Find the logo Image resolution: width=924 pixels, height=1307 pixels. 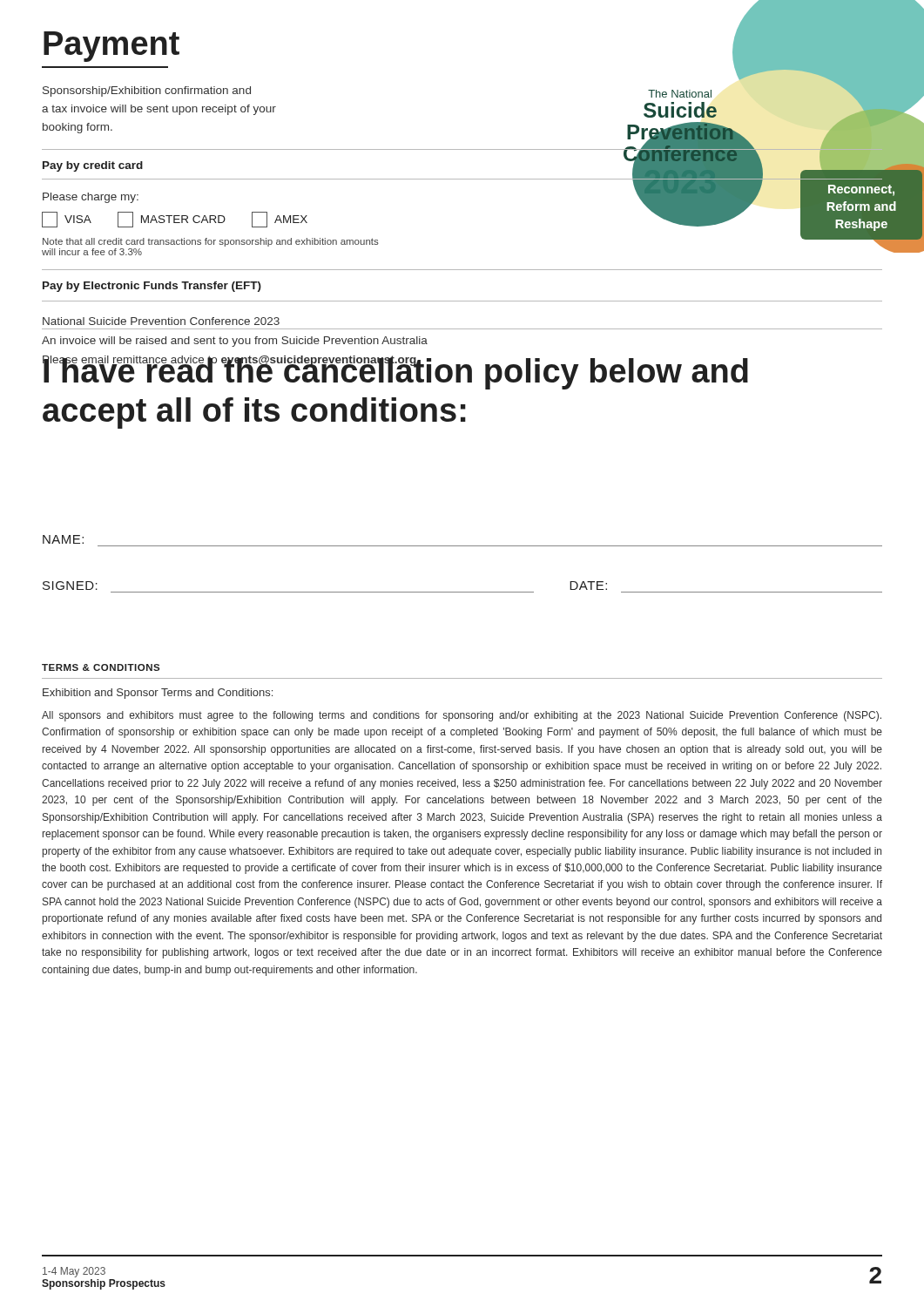(693, 126)
